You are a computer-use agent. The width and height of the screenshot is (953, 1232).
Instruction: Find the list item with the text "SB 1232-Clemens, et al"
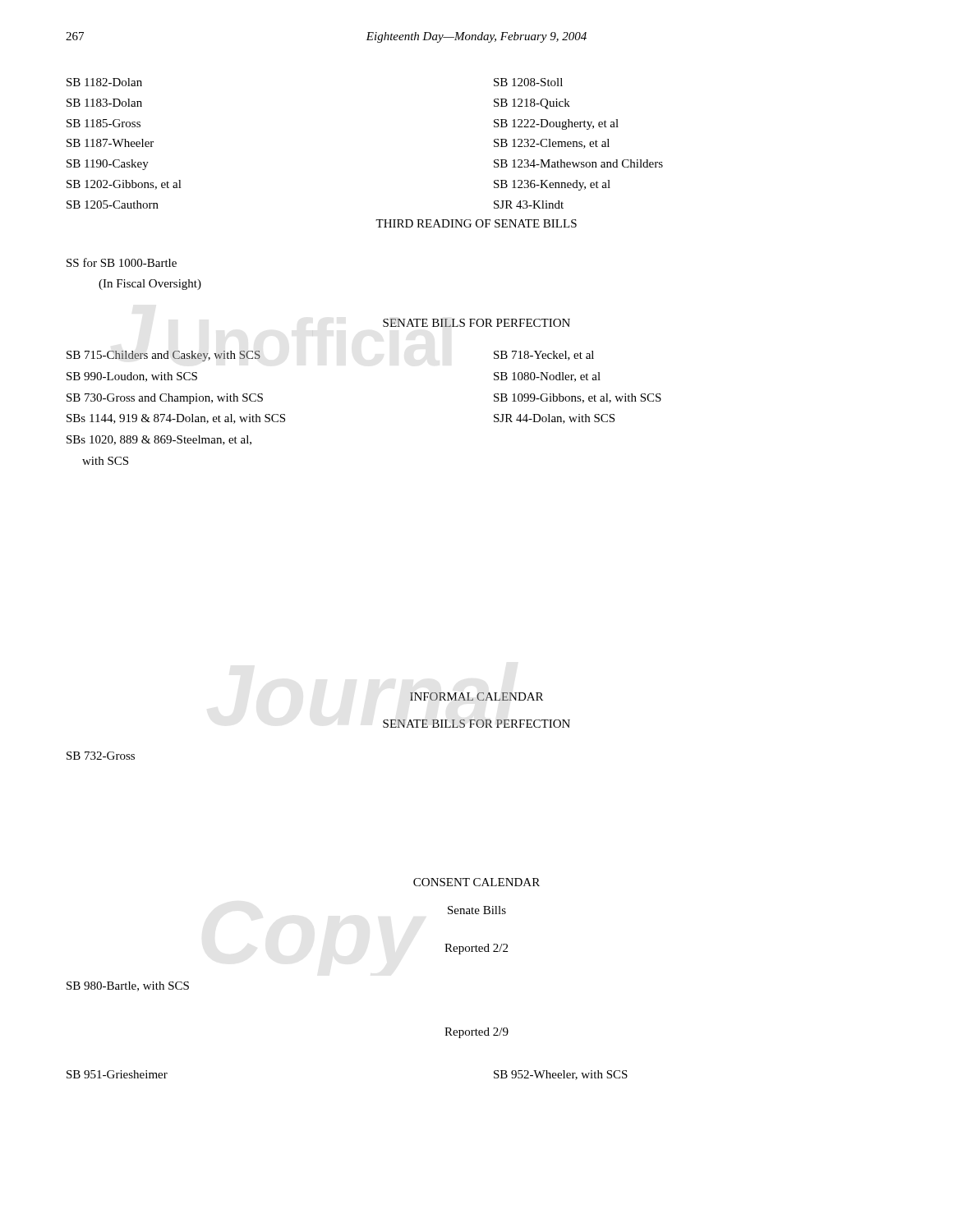tap(551, 143)
